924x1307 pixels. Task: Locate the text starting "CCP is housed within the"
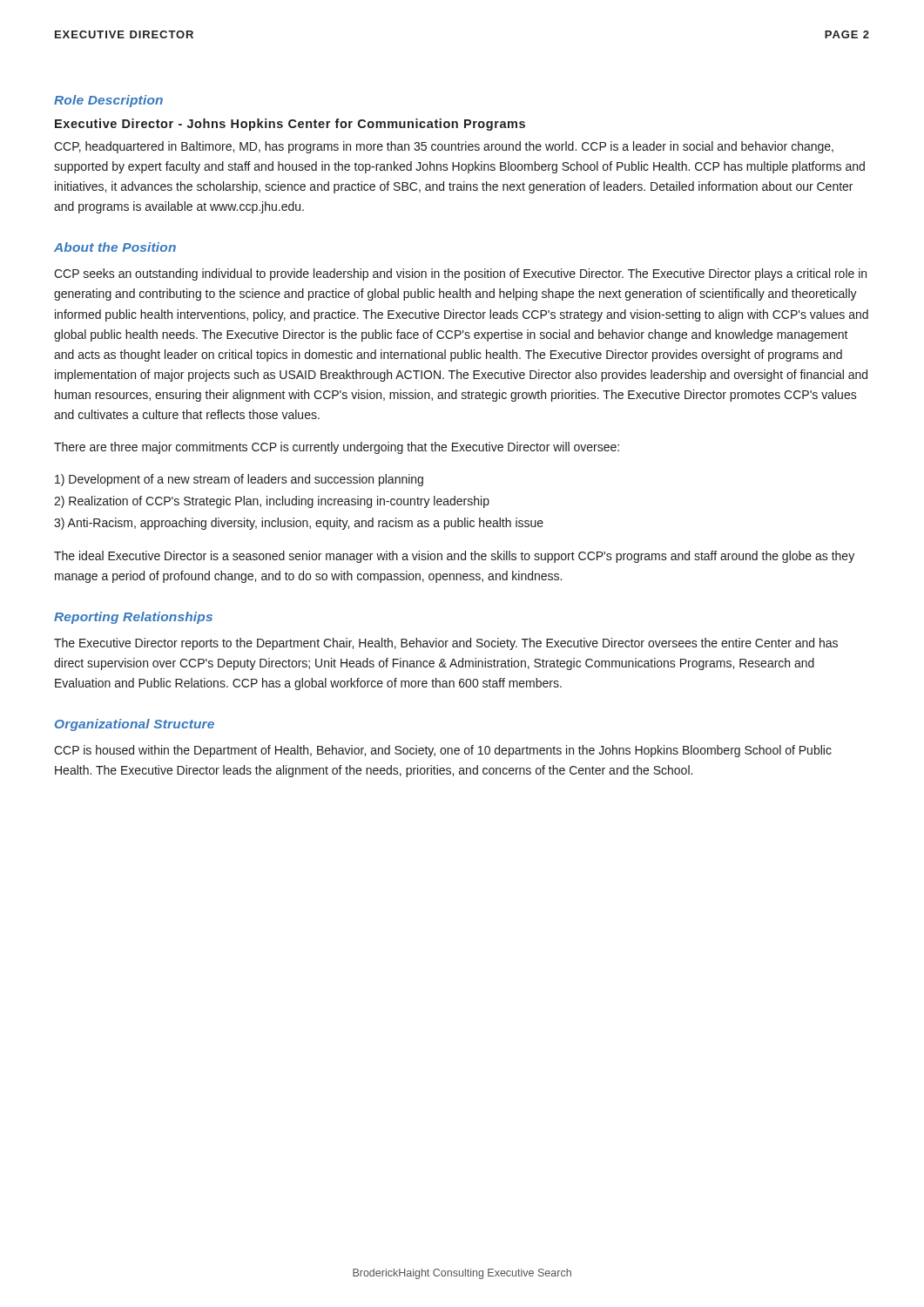(x=443, y=760)
